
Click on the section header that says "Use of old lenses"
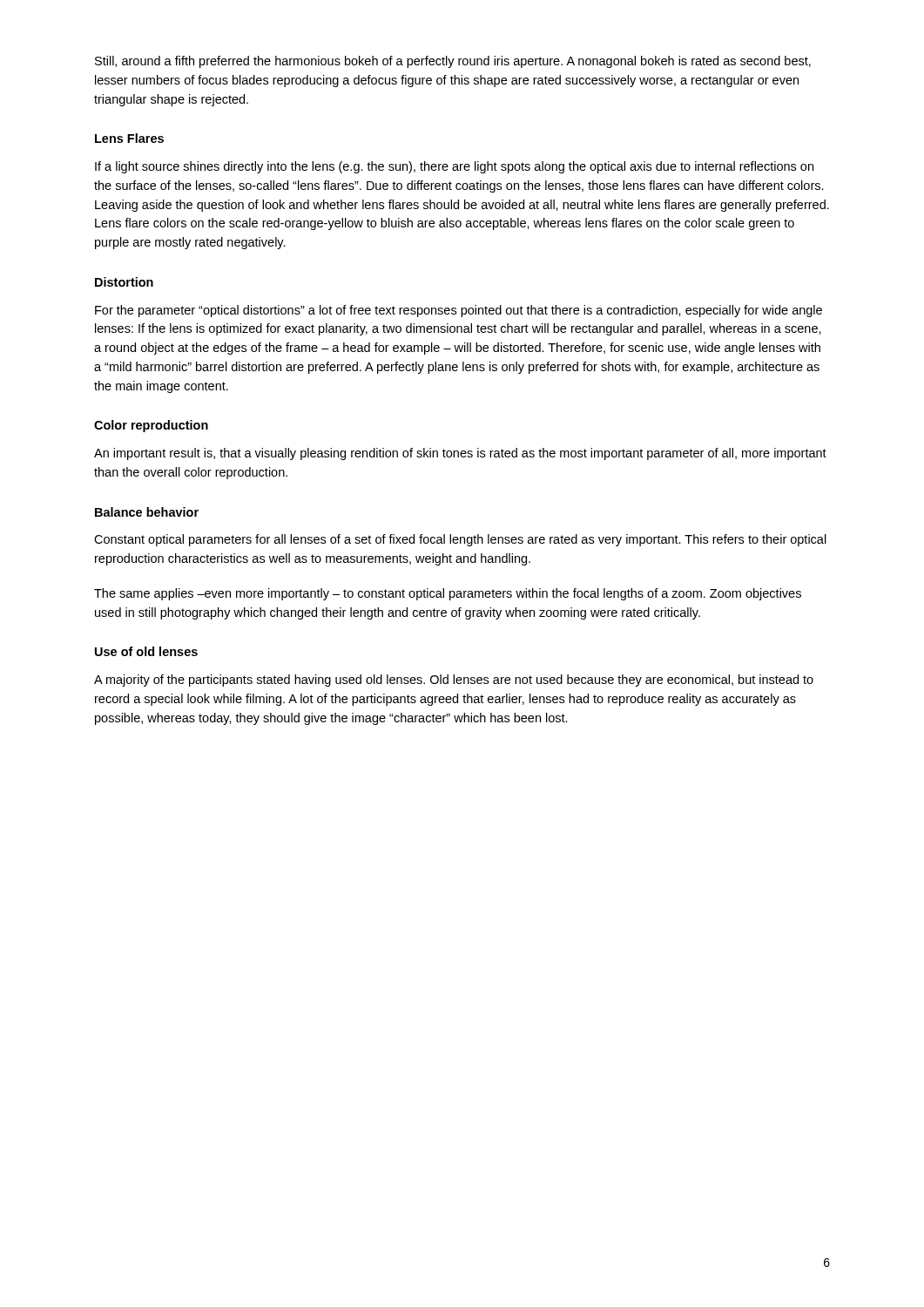[x=146, y=652]
